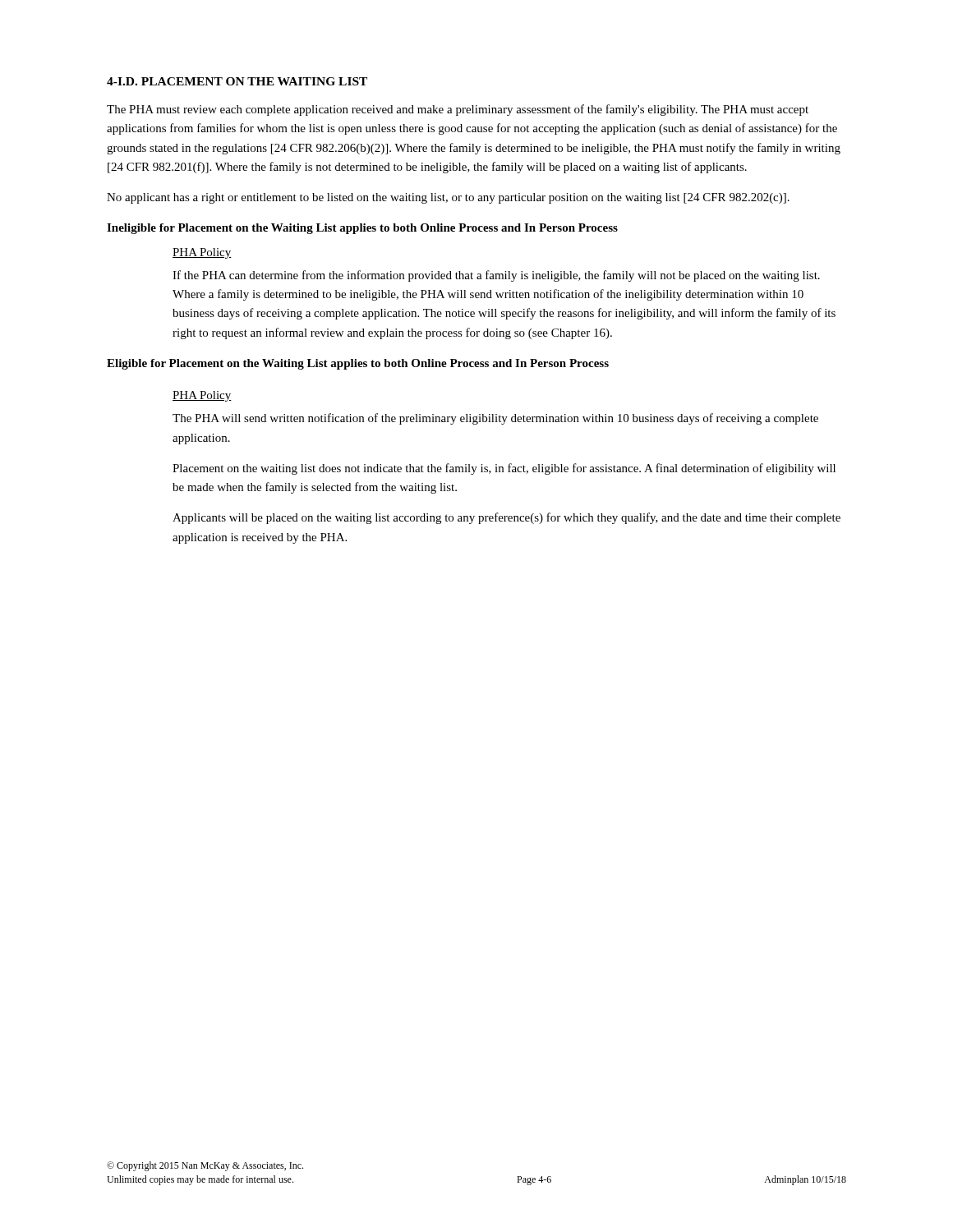This screenshot has width=953, height=1232.
Task: Where is the passage that starts "The PHA must"?
Action: pos(474,138)
